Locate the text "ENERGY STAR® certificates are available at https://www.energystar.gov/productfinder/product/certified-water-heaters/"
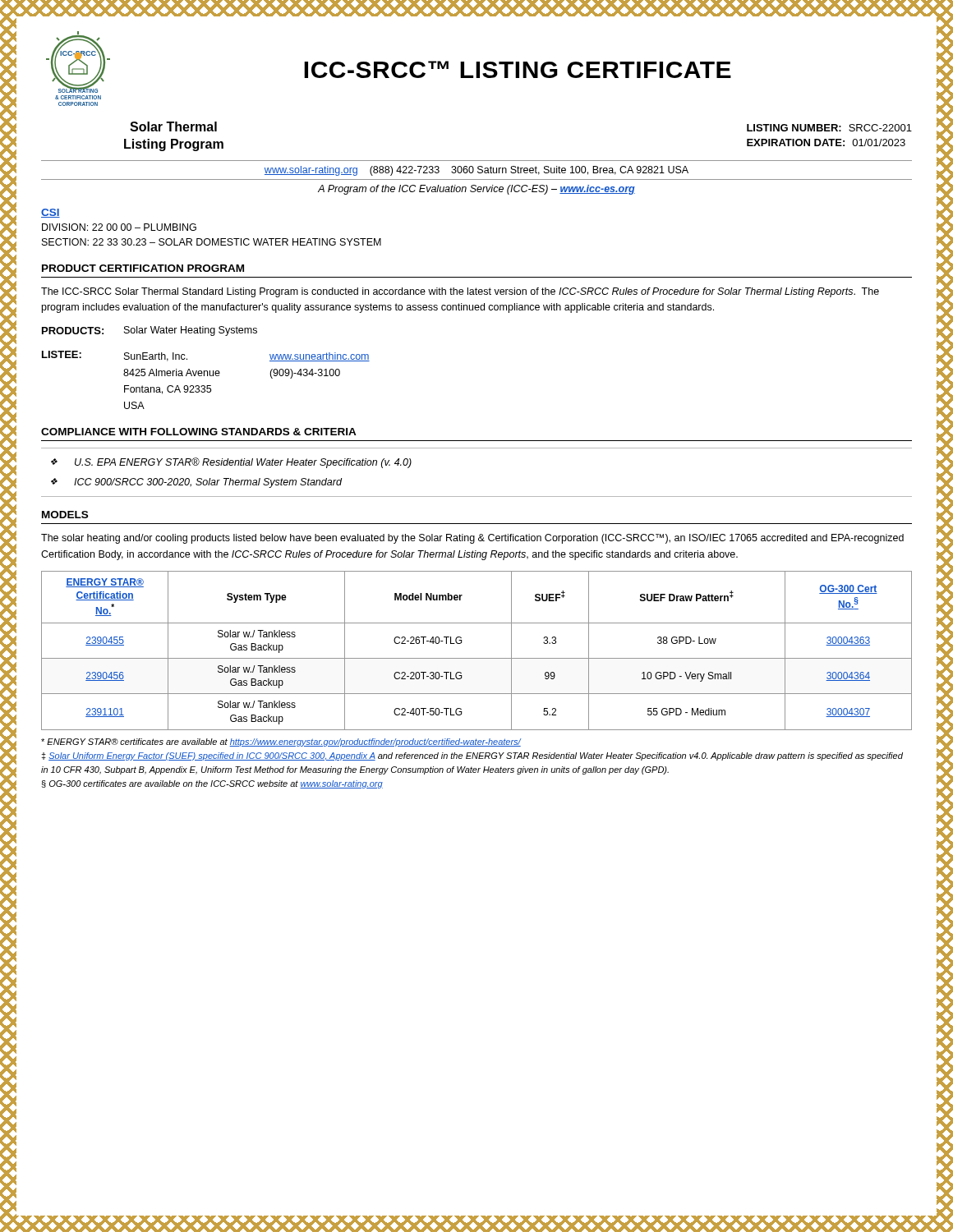Viewport: 953px width, 1232px height. 281,742
